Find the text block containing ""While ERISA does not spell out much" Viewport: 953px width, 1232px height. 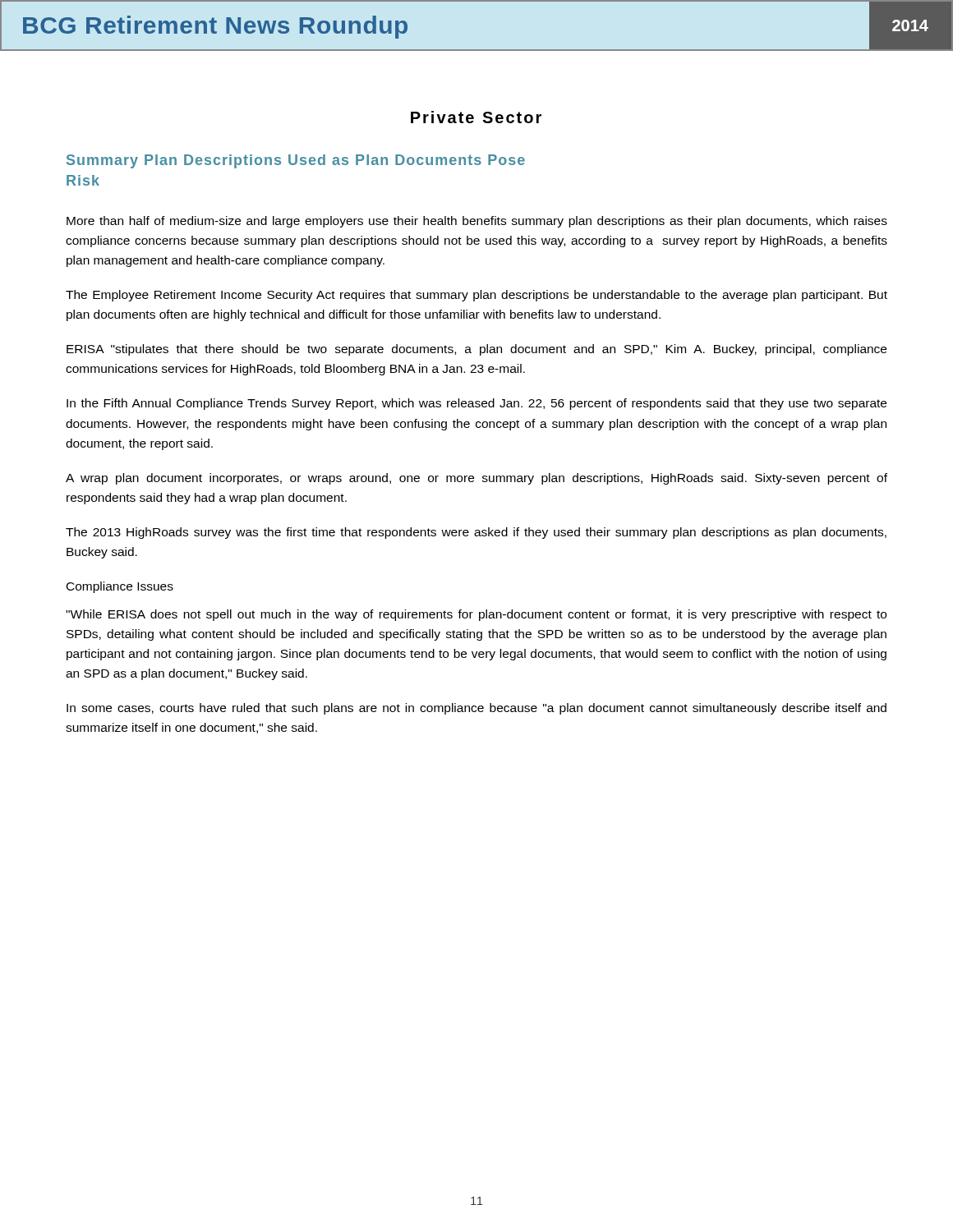476,643
